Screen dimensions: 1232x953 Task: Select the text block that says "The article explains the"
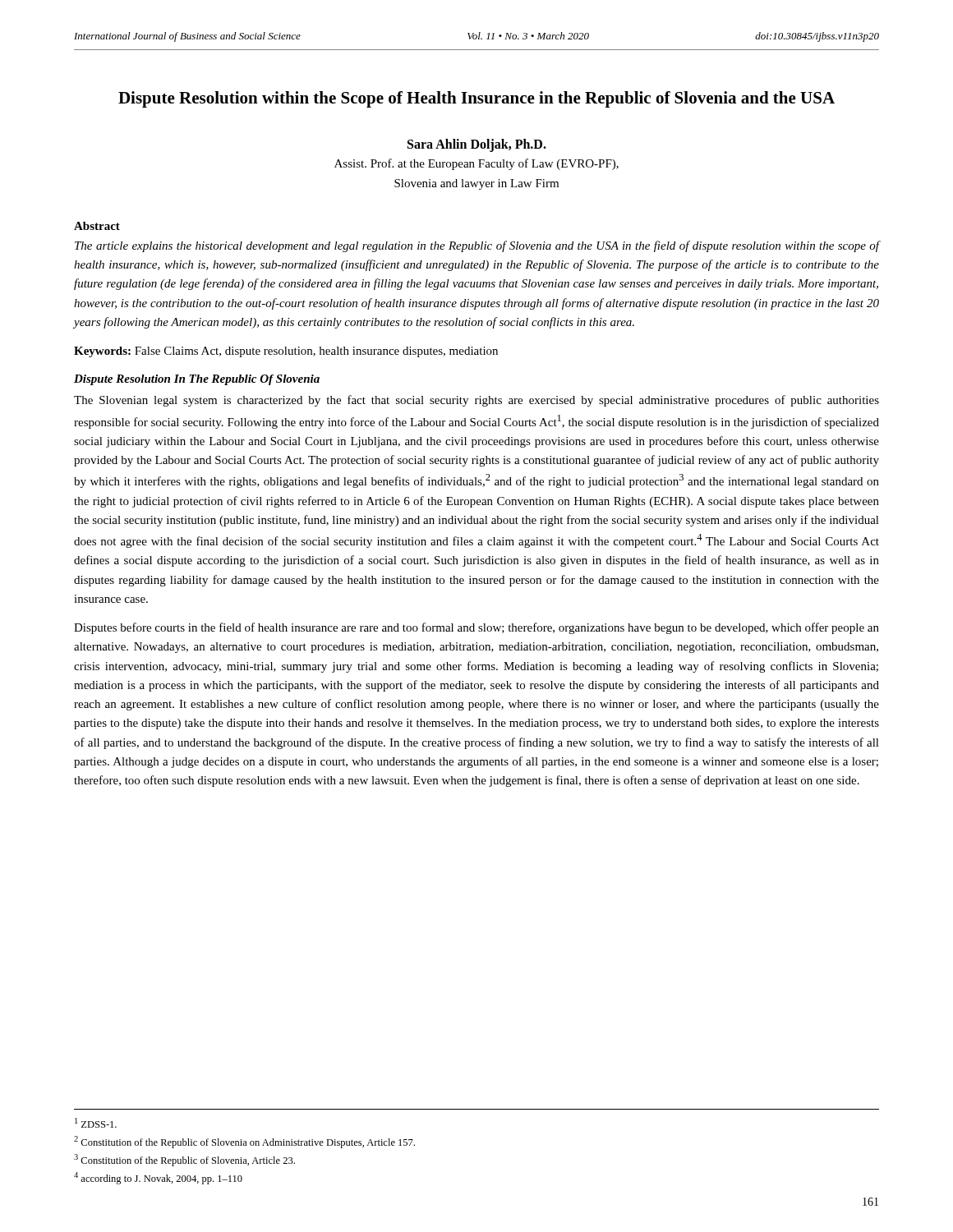coord(476,284)
